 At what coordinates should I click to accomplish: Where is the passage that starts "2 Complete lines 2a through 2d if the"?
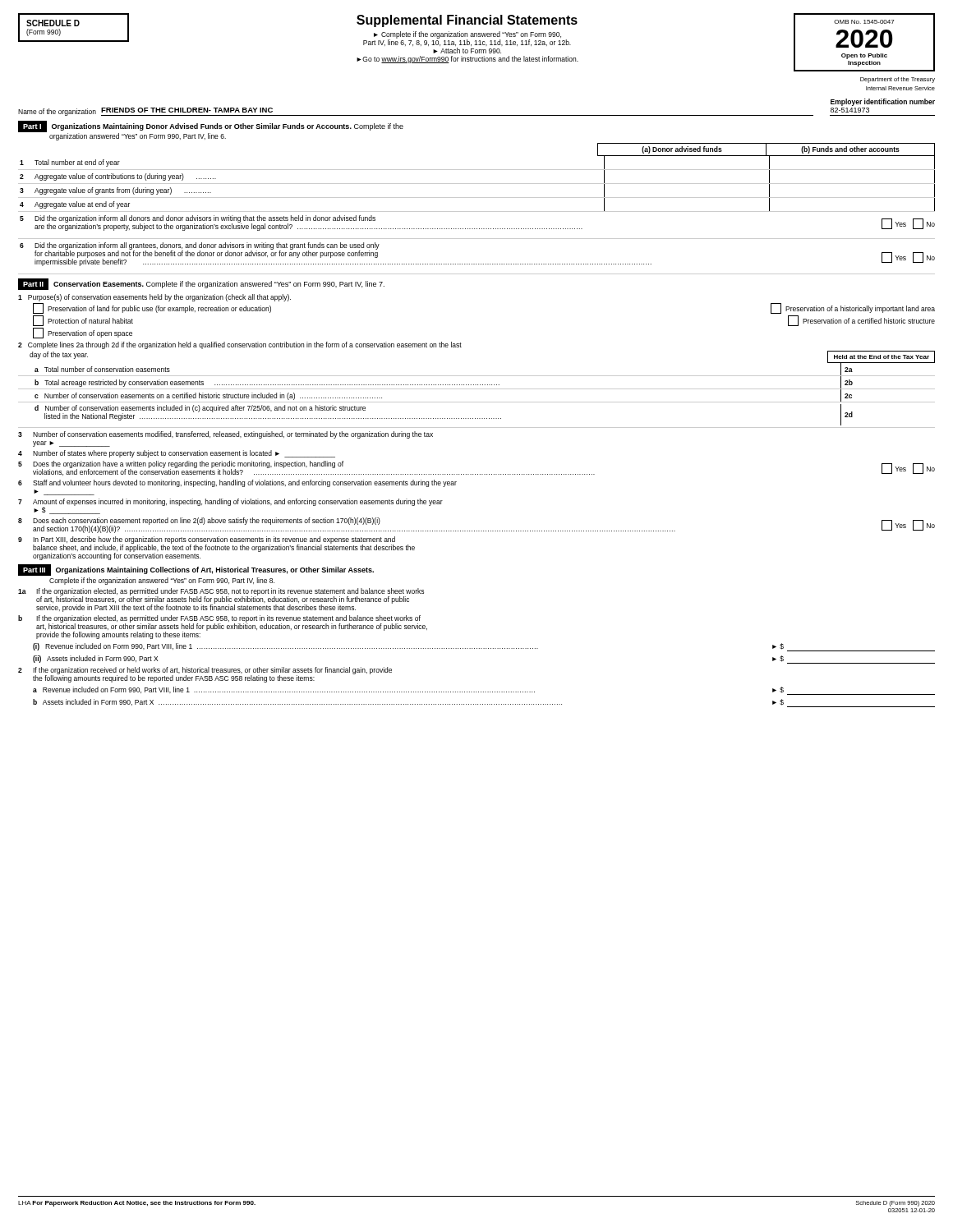pos(240,345)
